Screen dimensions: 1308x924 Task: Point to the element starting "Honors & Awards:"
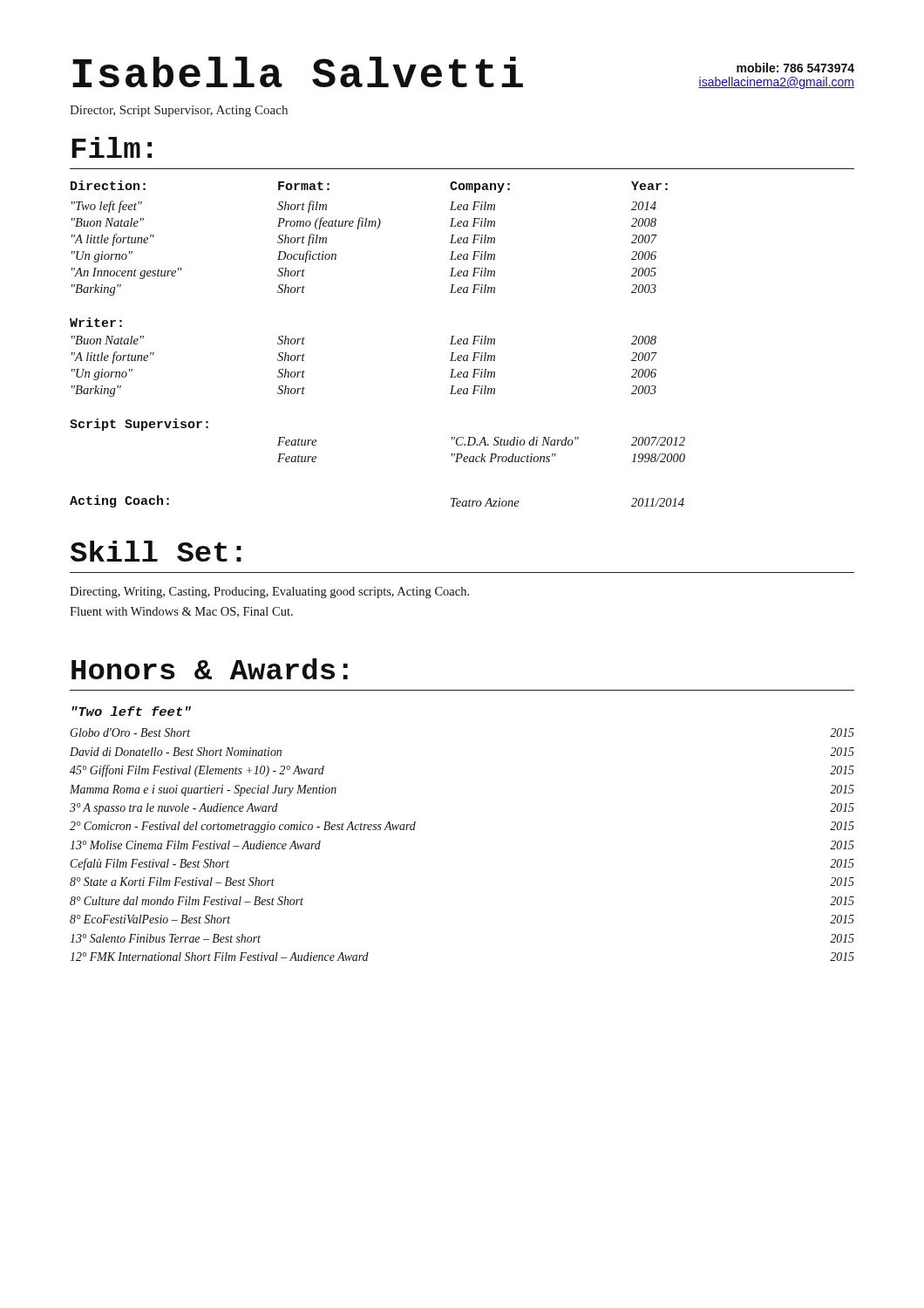point(210,669)
